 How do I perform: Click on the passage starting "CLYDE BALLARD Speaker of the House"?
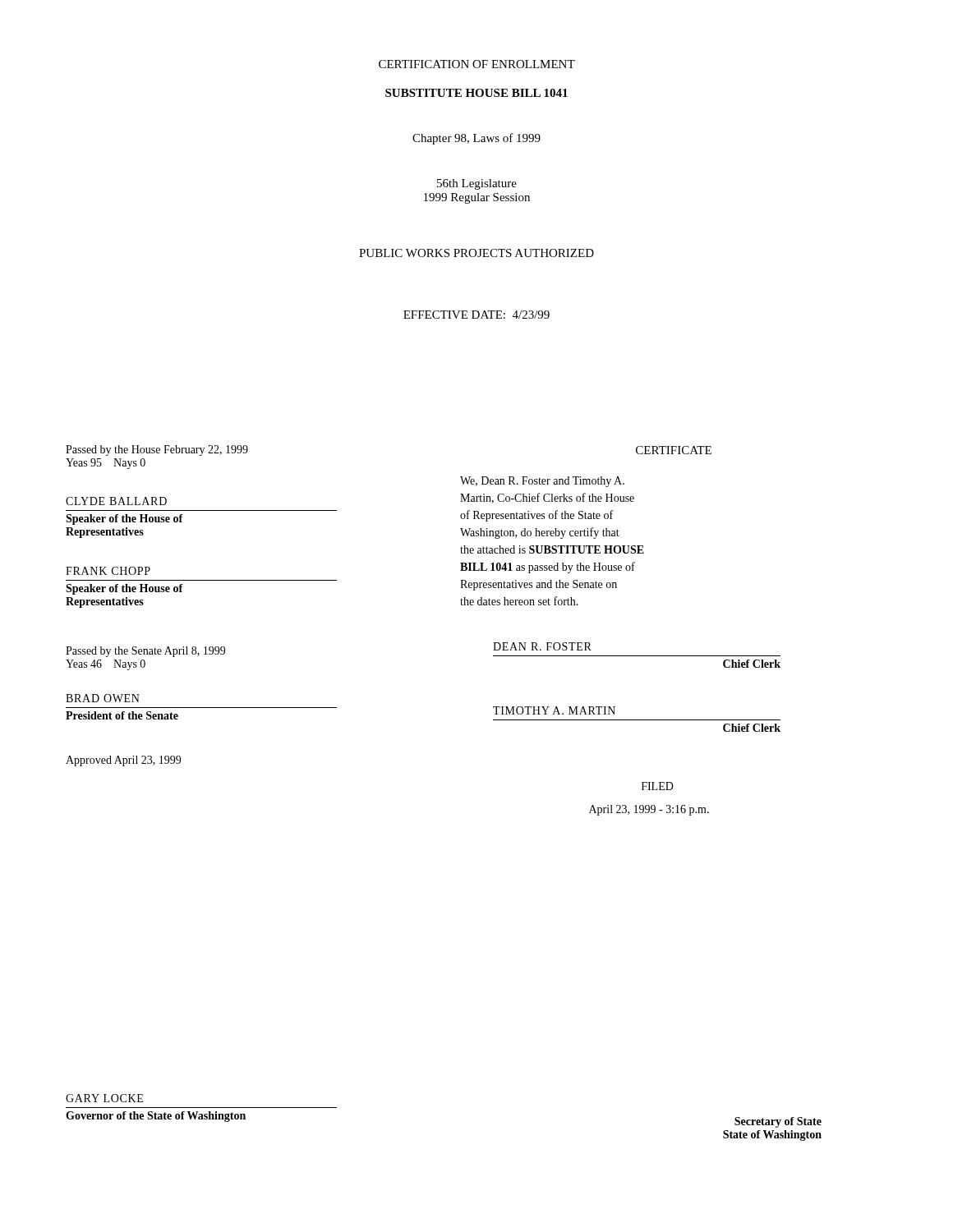[201, 517]
